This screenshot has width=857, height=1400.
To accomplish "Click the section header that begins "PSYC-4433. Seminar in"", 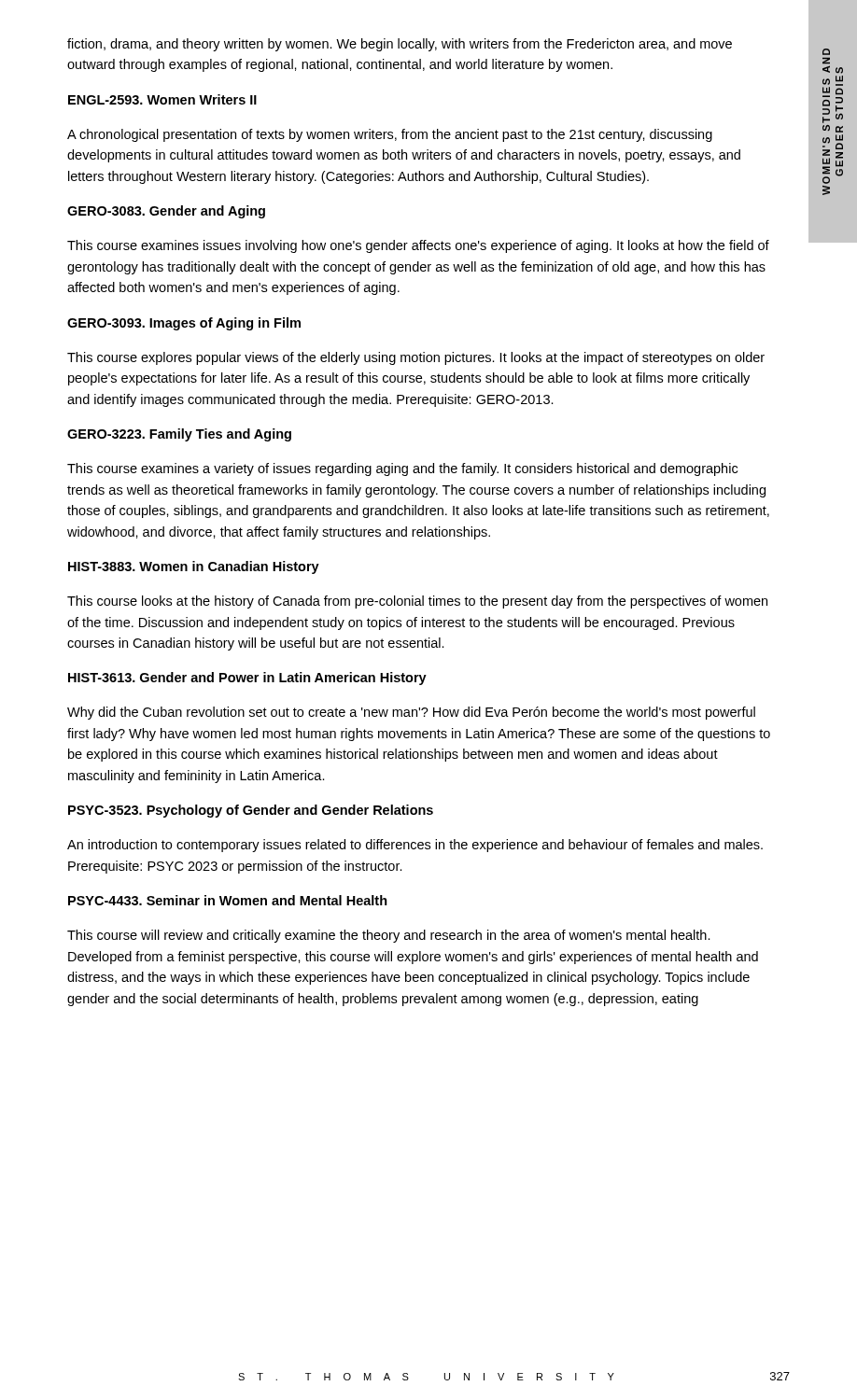I will click(228, 900).
